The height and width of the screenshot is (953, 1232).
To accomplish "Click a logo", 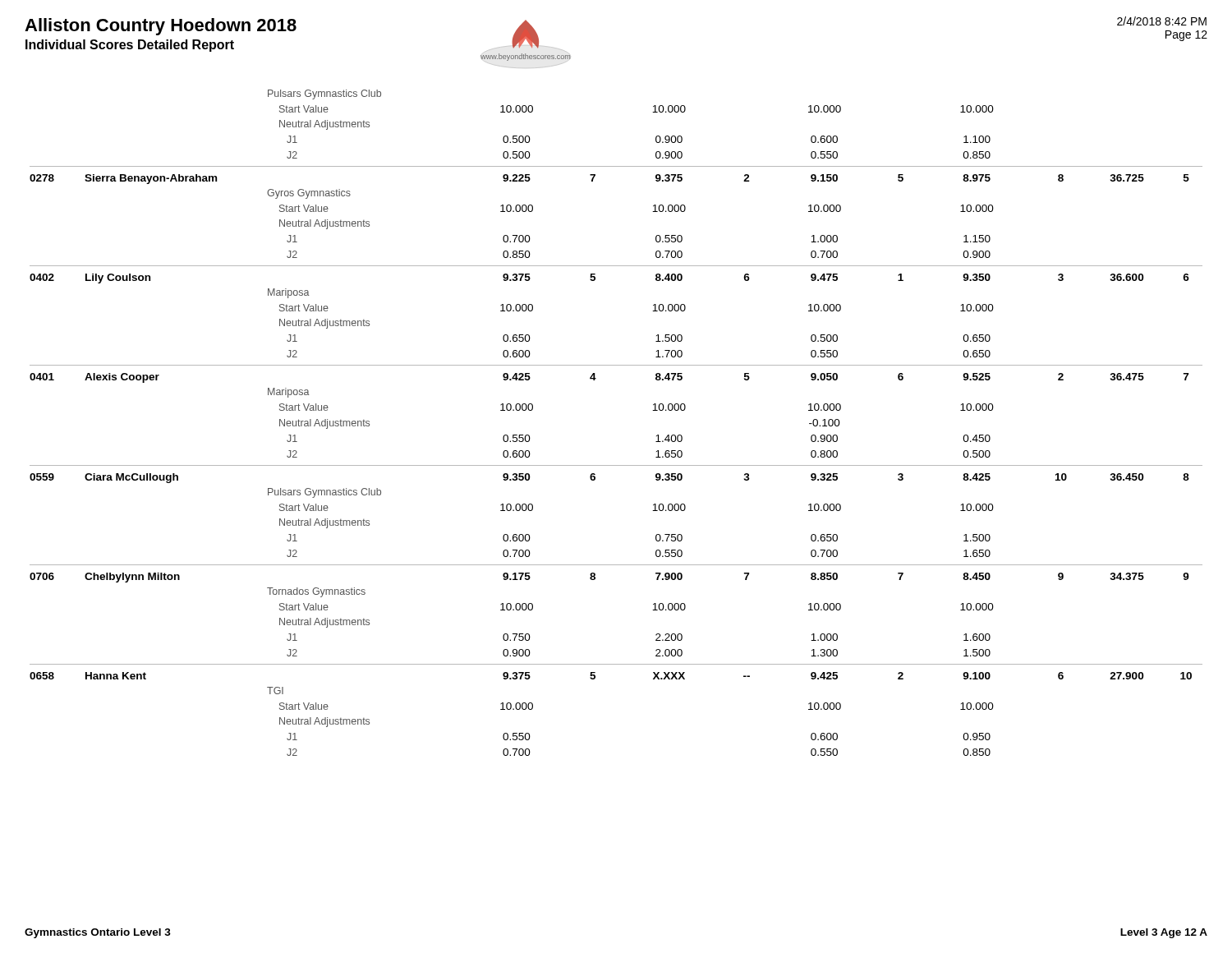I will click(526, 42).
